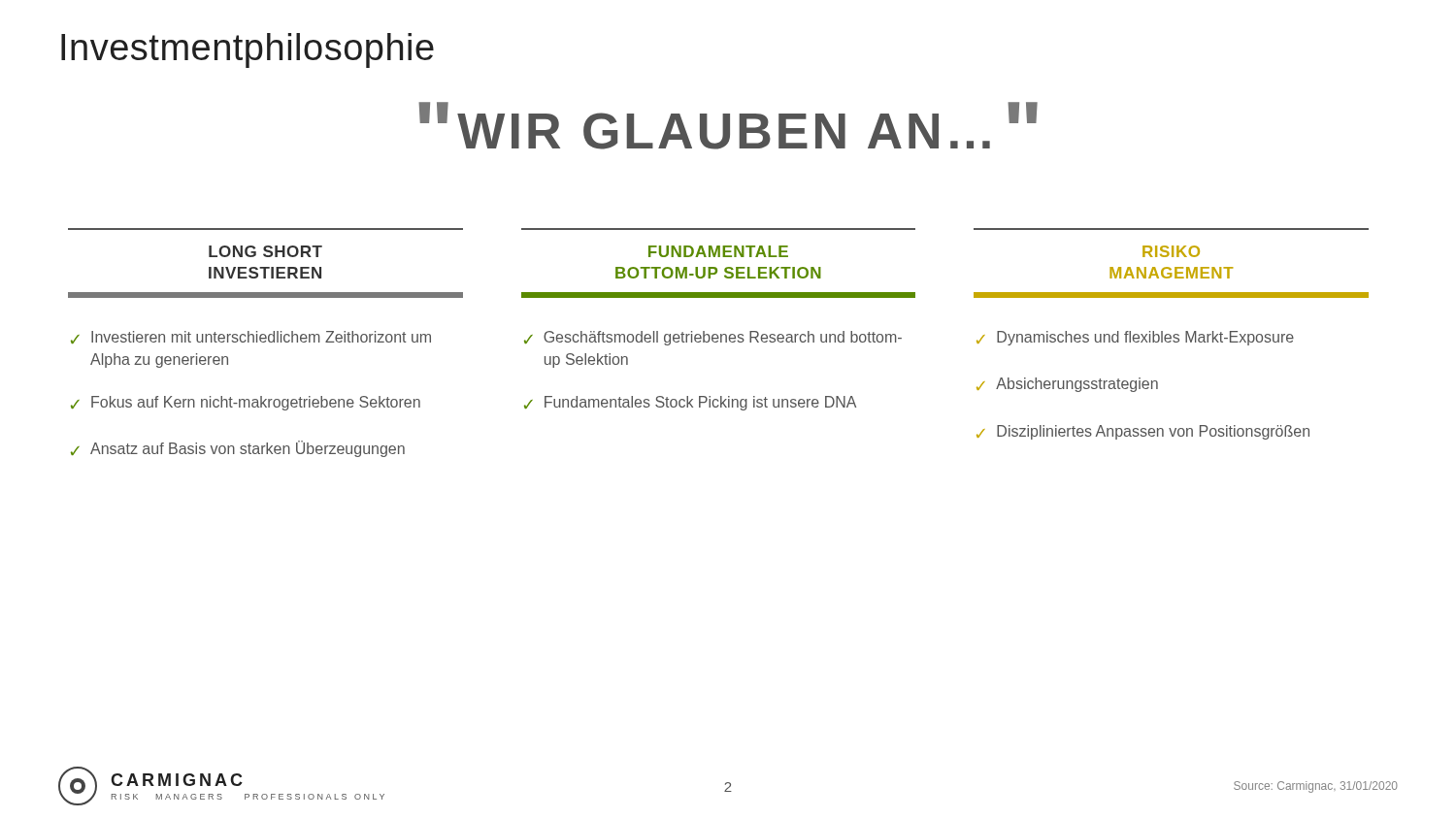Find the section header containing "FUNDAMENTALEBOTTOM-UP SELEKTION"
Viewport: 1456px width, 819px height.
(x=718, y=263)
